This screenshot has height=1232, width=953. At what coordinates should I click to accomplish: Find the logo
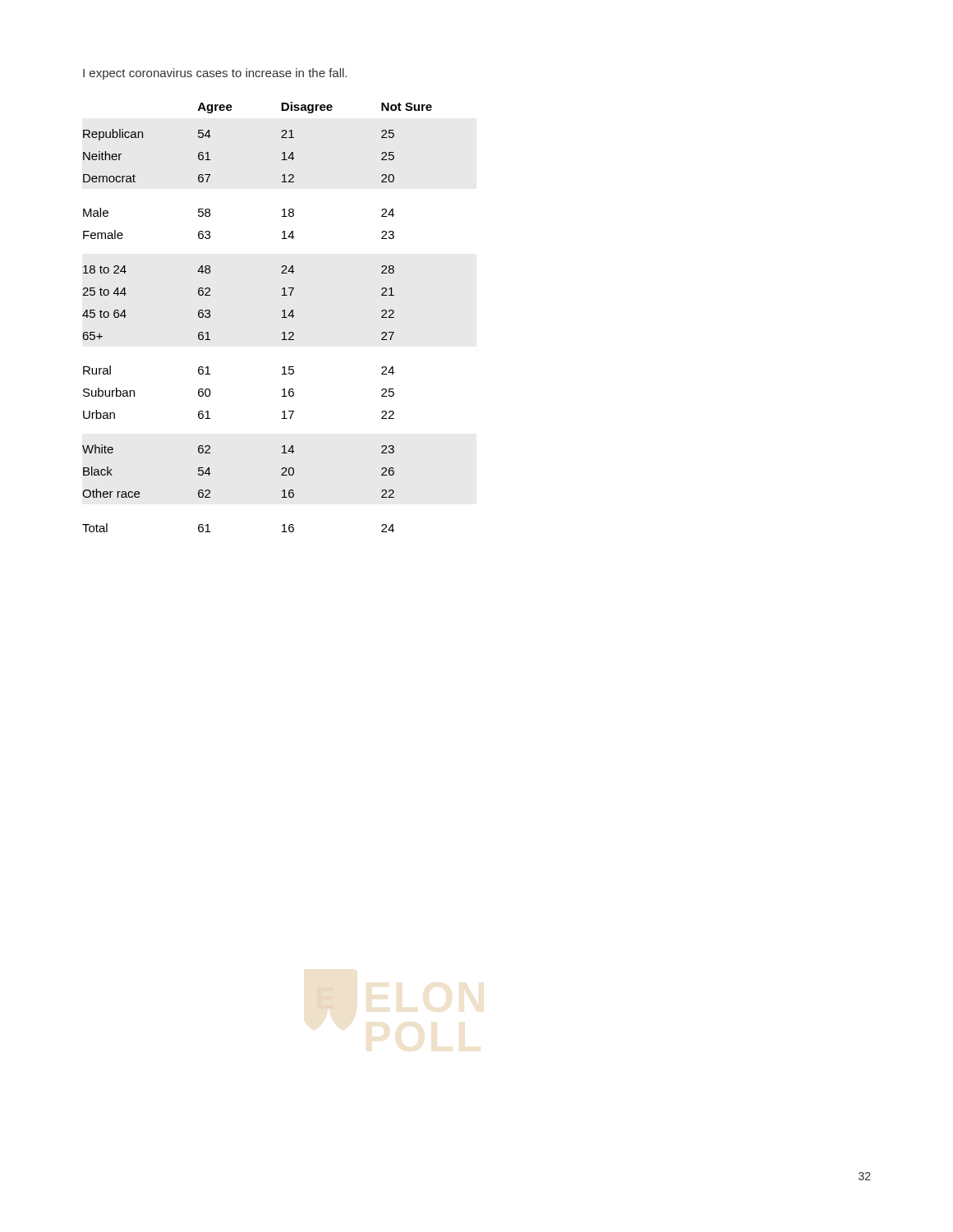click(476, 1014)
